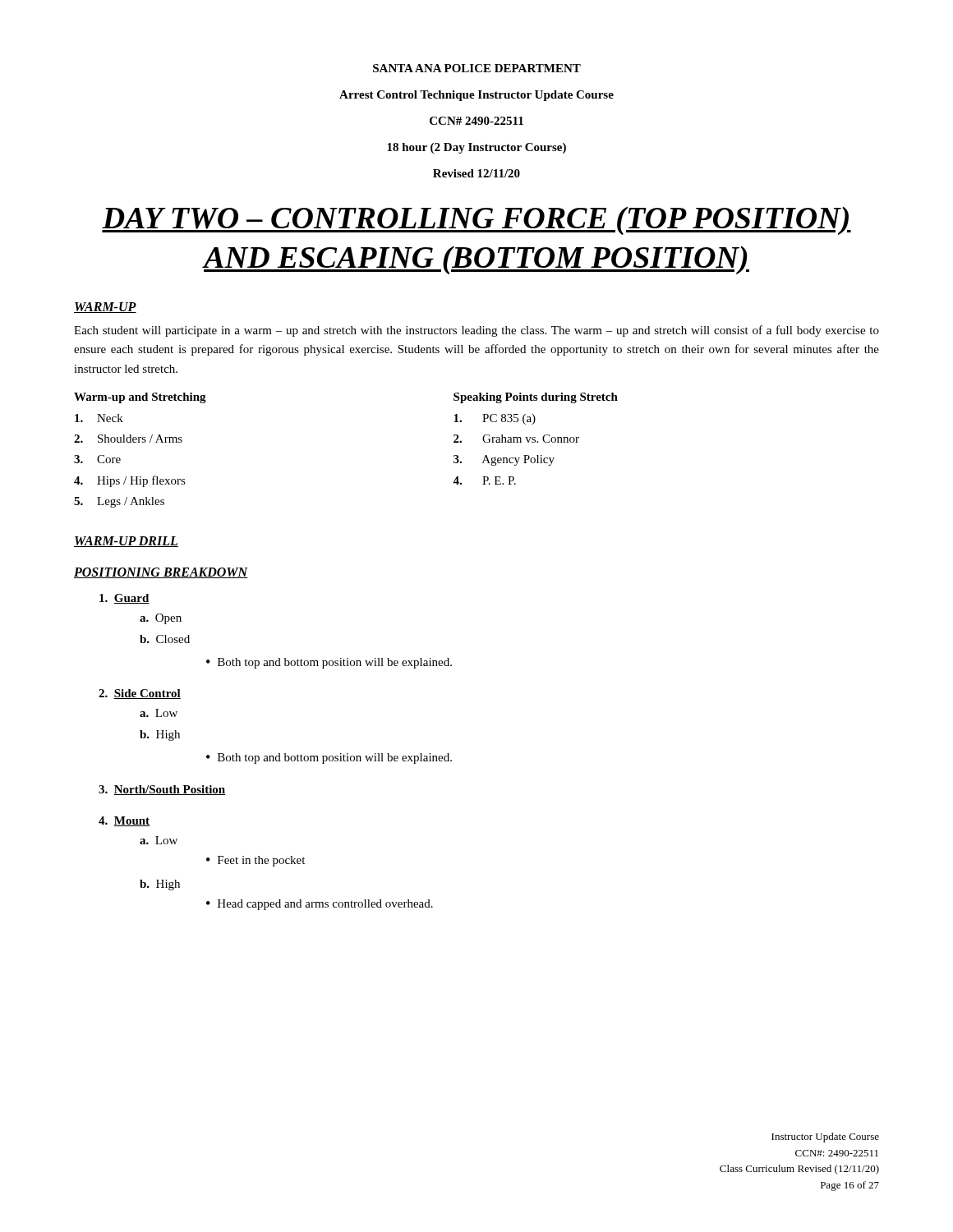This screenshot has height=1232, width=953.
Task: Point to the block beginning "Warm-up and Stretching 1. Neck 2."
Action: pyautogui.click(x=140, y=398)
